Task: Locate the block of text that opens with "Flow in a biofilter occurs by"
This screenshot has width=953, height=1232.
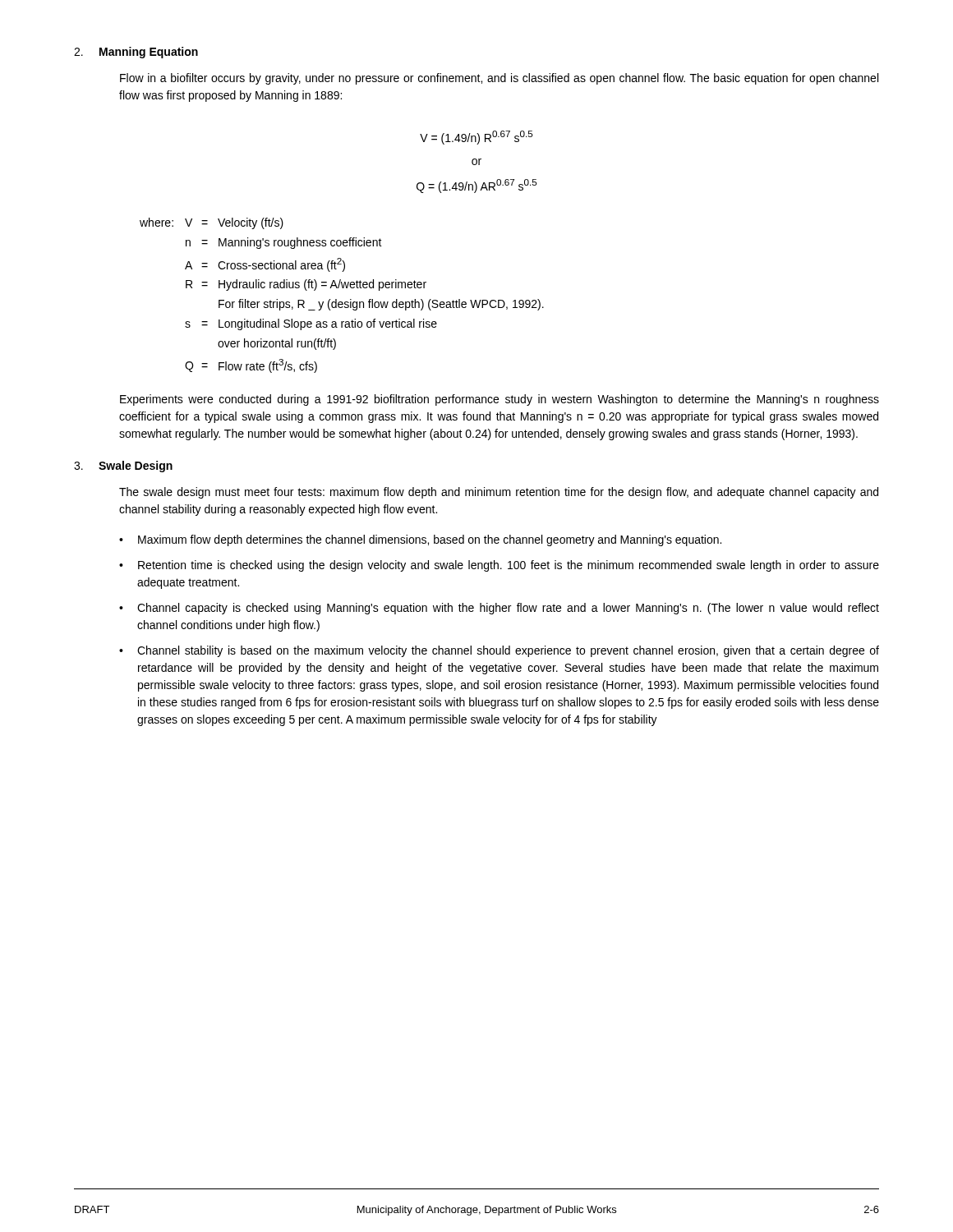Action: pos(499,87)
